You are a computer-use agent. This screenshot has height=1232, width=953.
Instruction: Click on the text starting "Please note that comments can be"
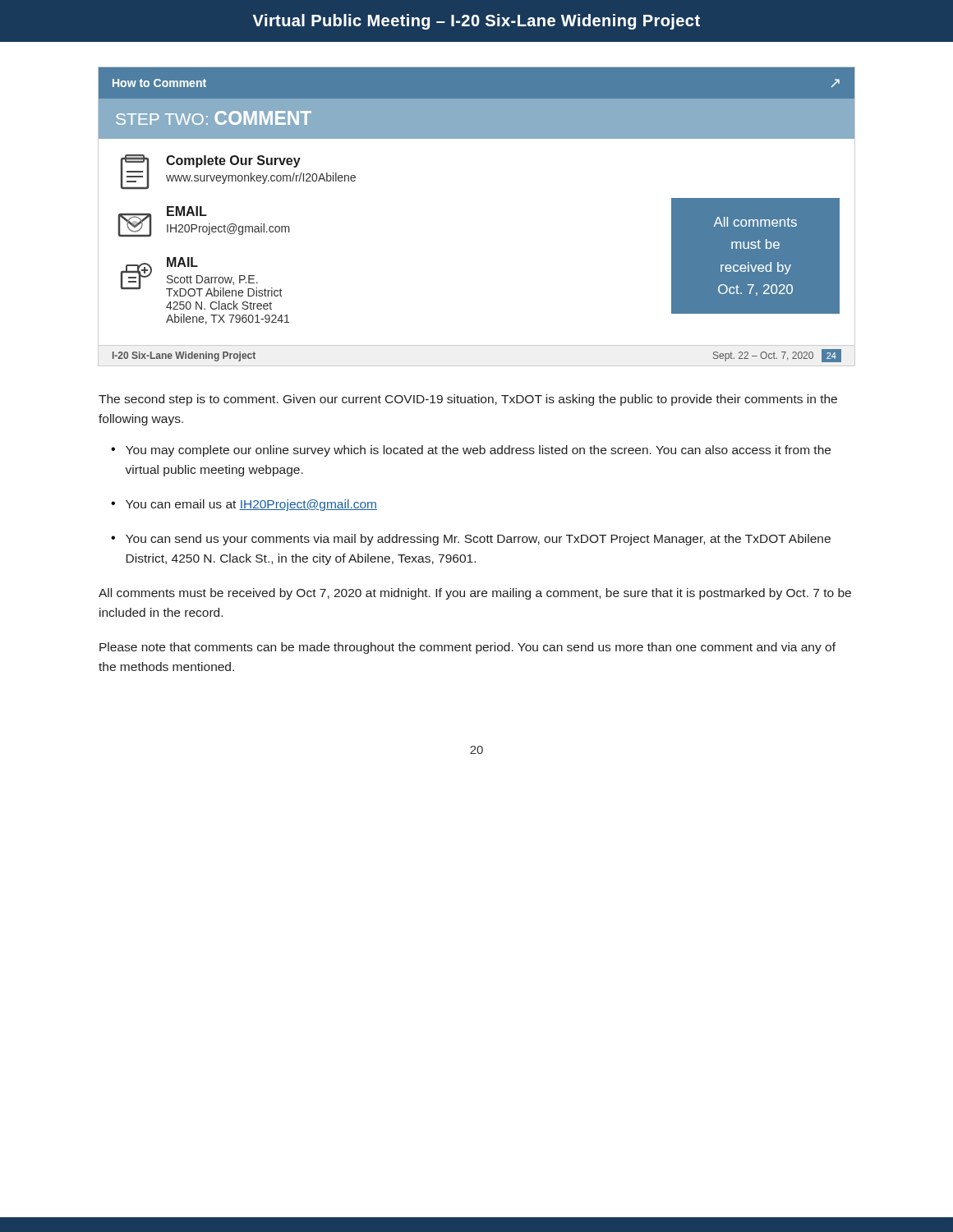tap(467, 657)
